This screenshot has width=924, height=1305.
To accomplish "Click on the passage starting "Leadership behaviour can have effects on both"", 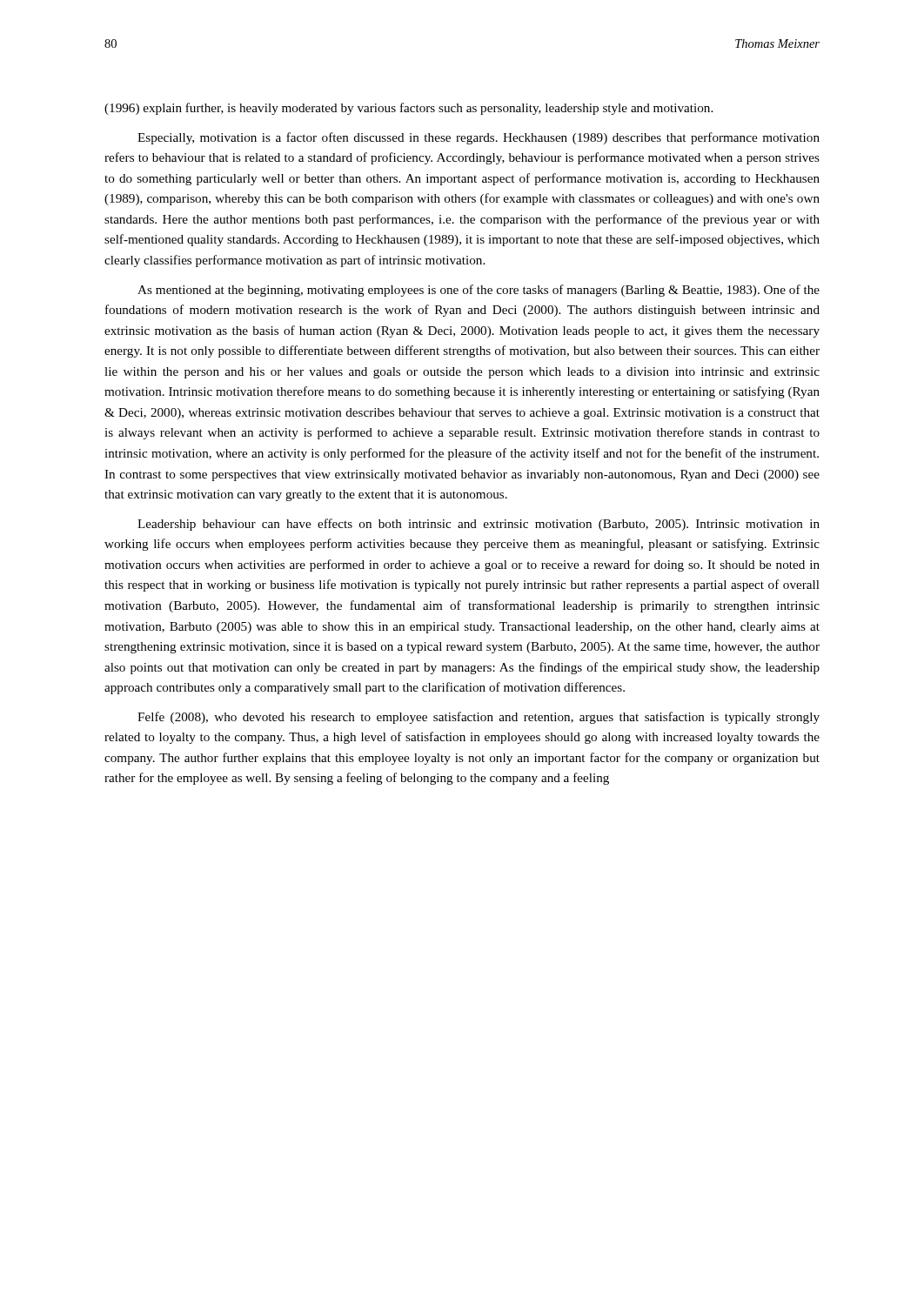I will [462, 605].
